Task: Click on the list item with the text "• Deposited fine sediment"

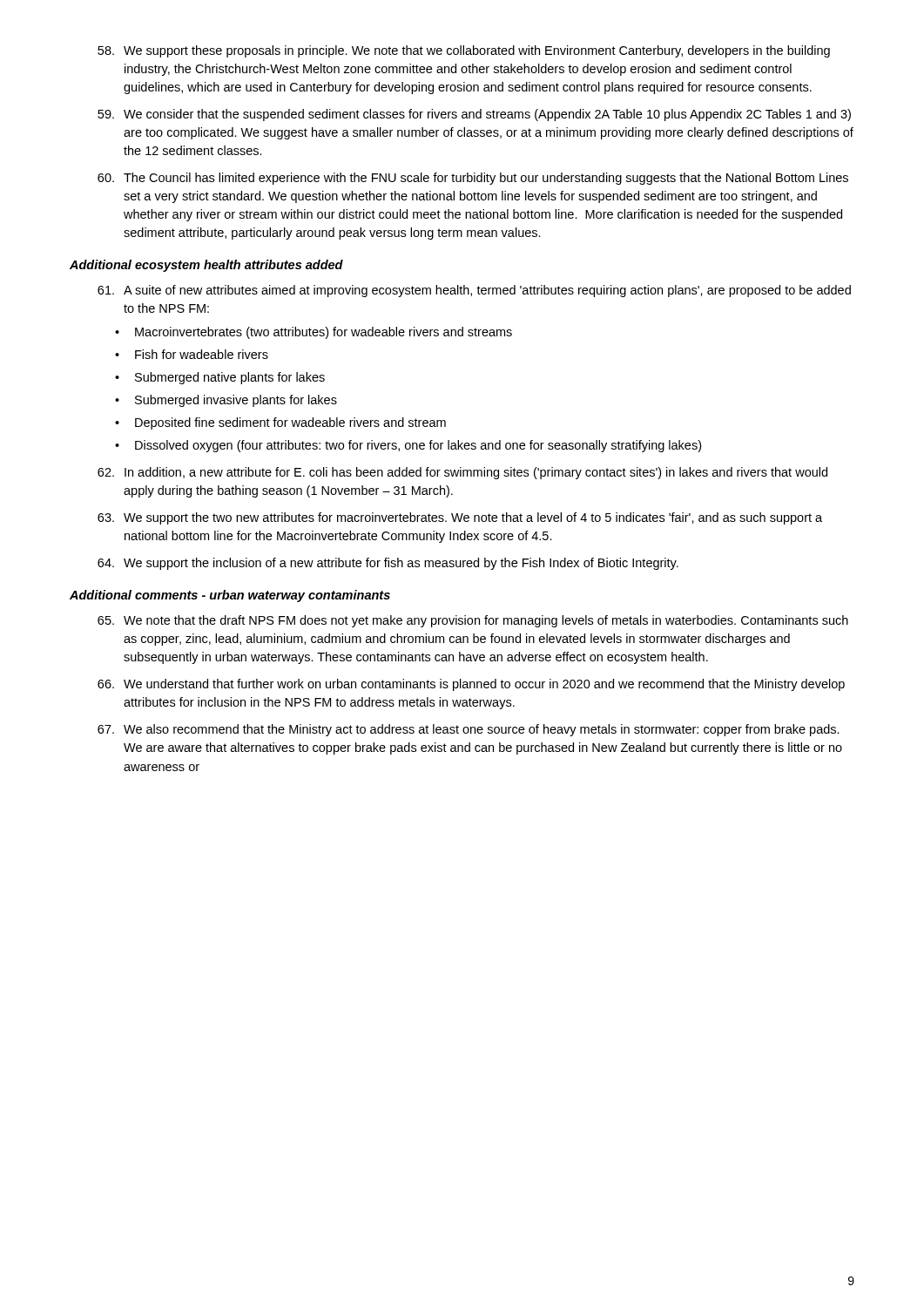Action: coord(280,423)
